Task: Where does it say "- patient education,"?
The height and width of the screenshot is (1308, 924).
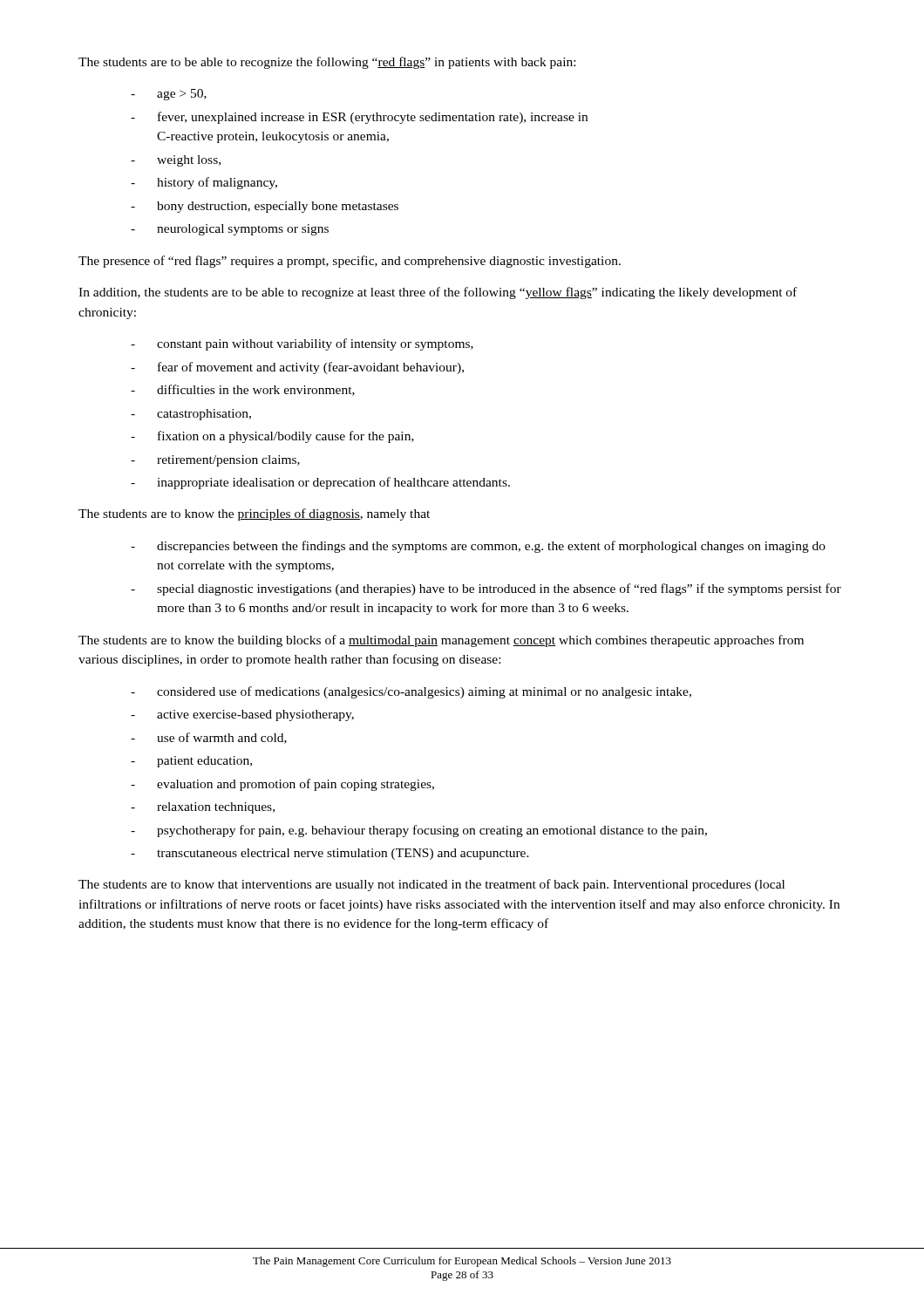Action: (x=191, y=762)
